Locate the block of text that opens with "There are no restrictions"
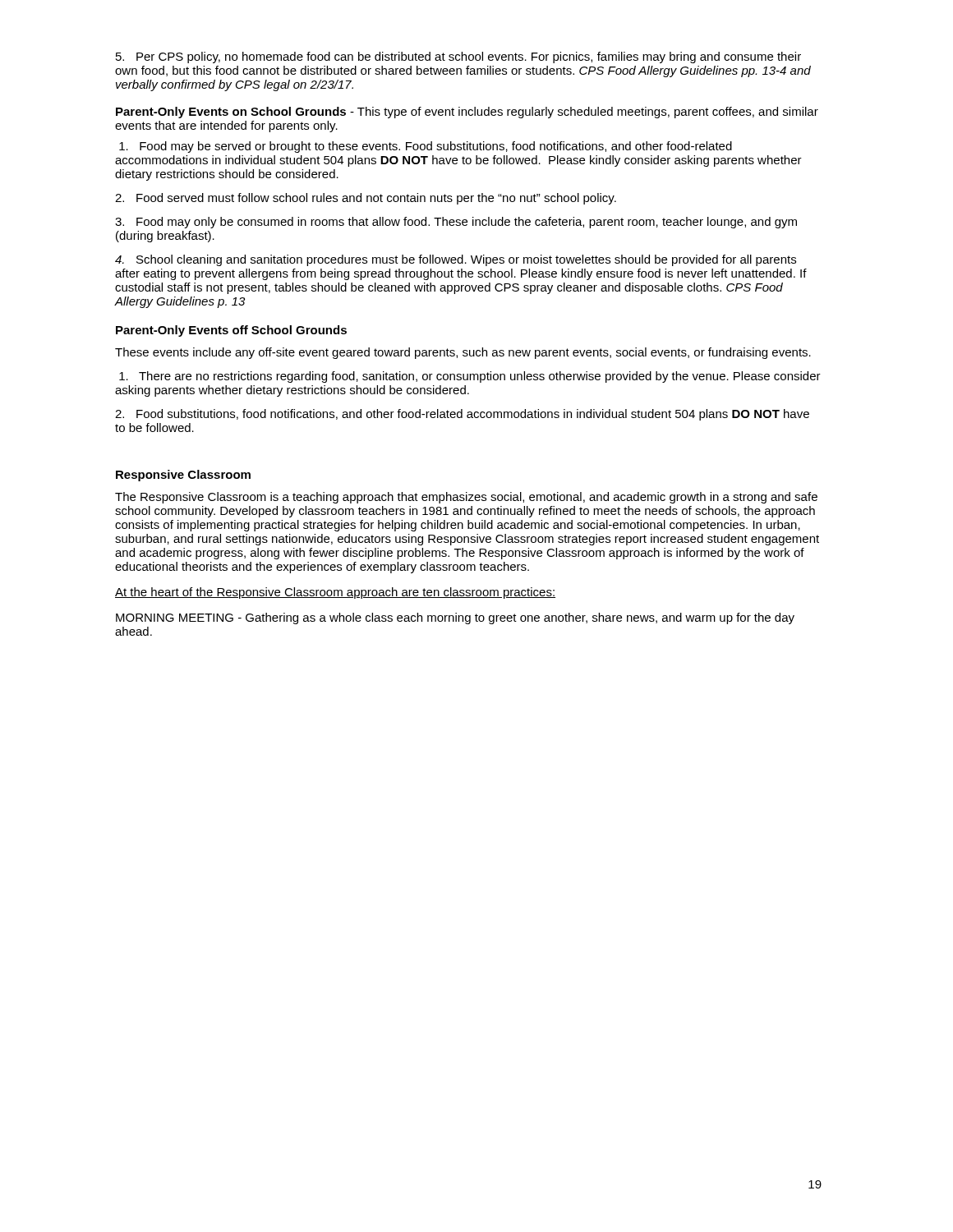Screen dimensions: 1232x953 coord(468,383)
